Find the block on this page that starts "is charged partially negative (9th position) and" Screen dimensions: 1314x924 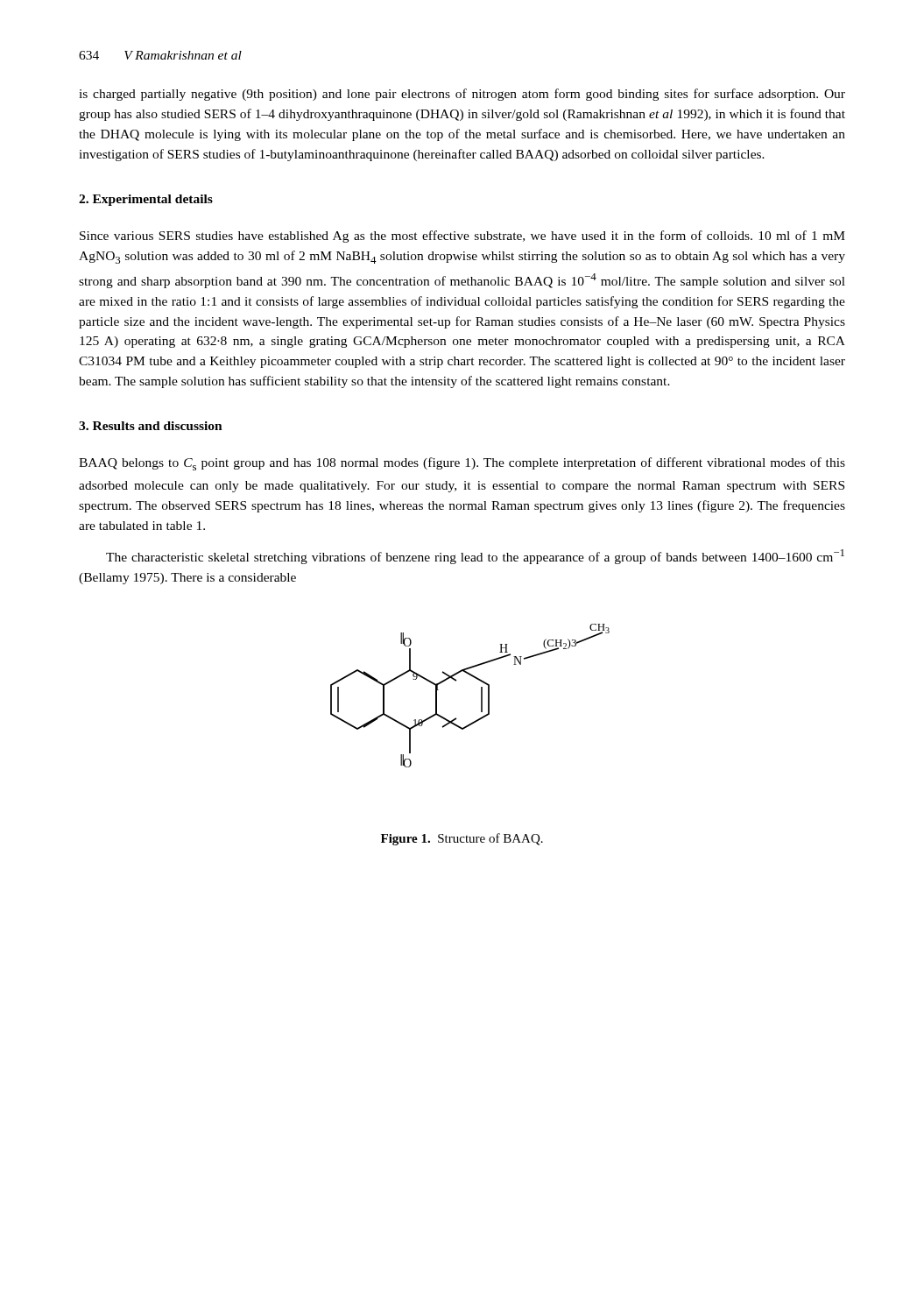[462, 124]
